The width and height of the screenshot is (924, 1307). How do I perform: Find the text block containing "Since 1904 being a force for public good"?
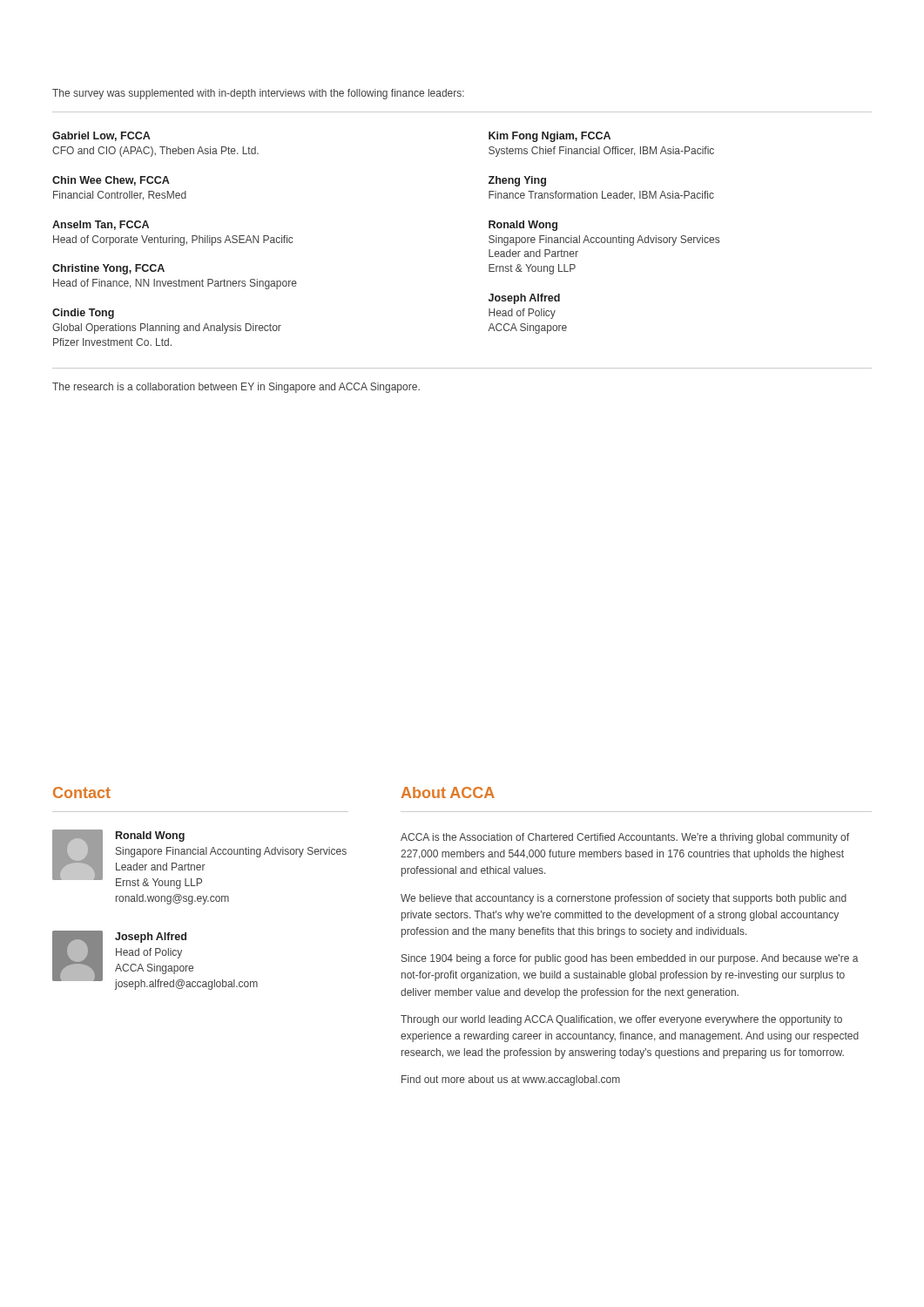[629, 975]
